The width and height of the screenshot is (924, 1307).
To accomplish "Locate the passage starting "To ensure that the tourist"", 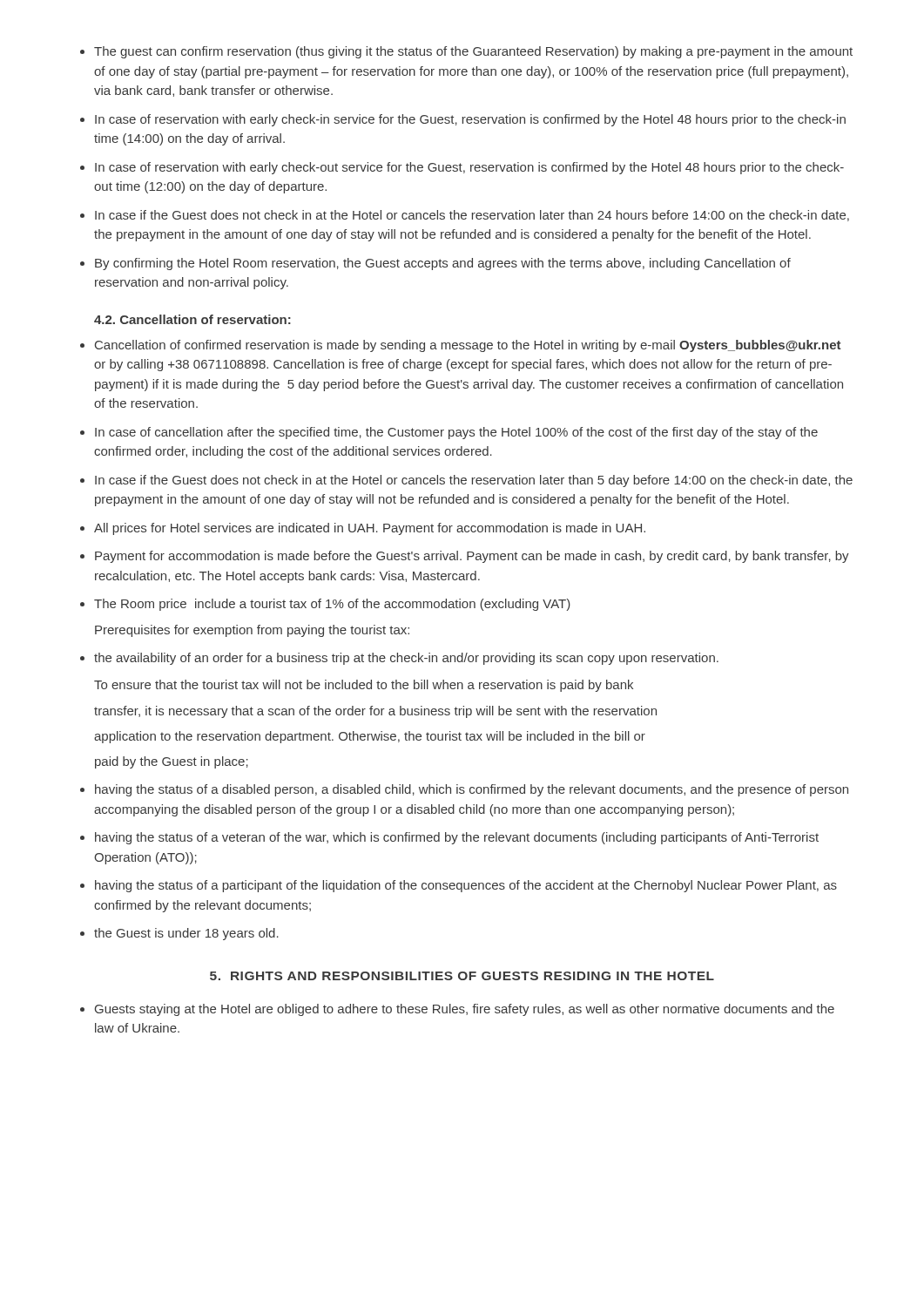I will (x=364, y=685).
